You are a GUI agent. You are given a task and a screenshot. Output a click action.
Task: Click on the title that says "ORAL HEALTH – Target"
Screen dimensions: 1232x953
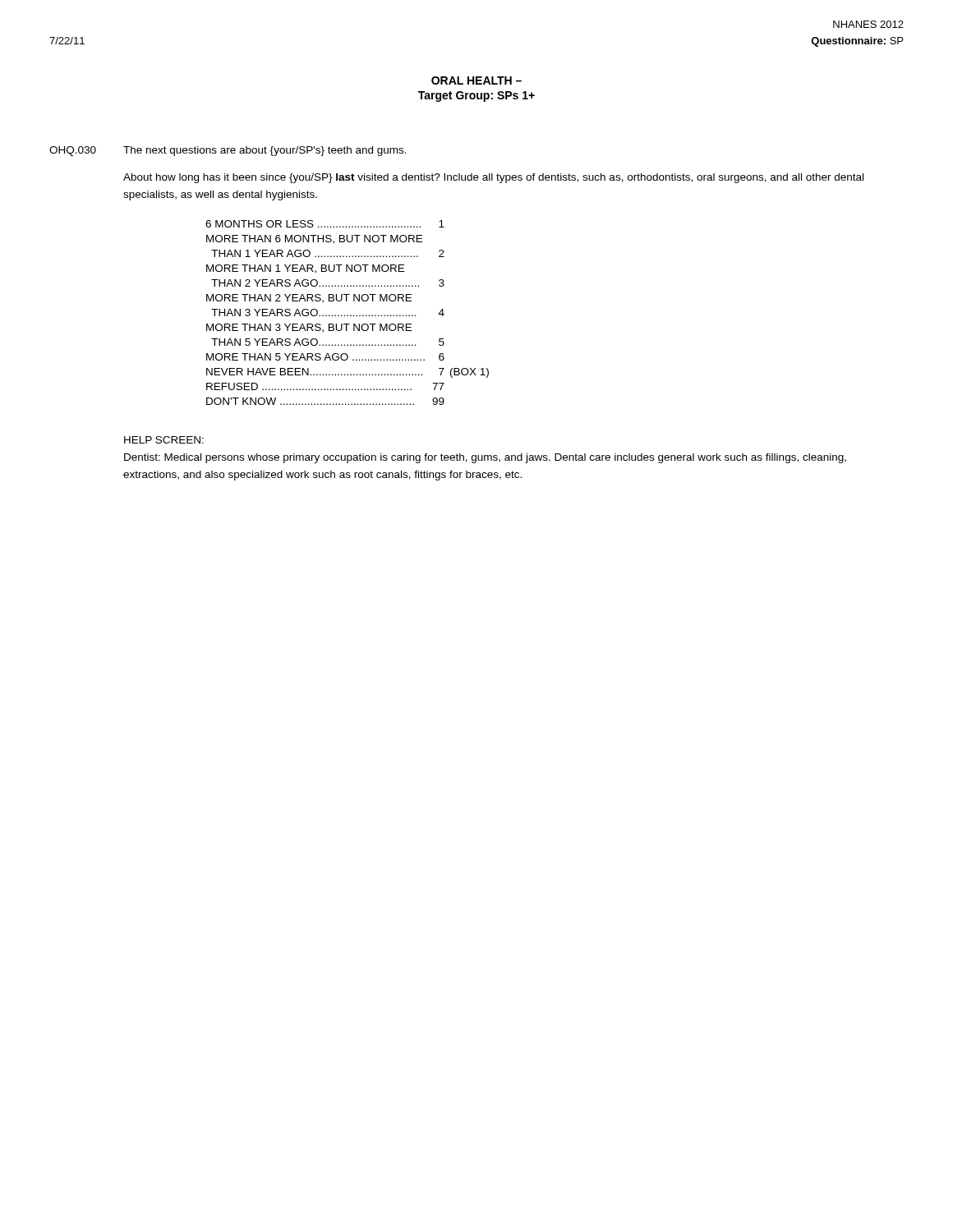(x=476, y=88)
